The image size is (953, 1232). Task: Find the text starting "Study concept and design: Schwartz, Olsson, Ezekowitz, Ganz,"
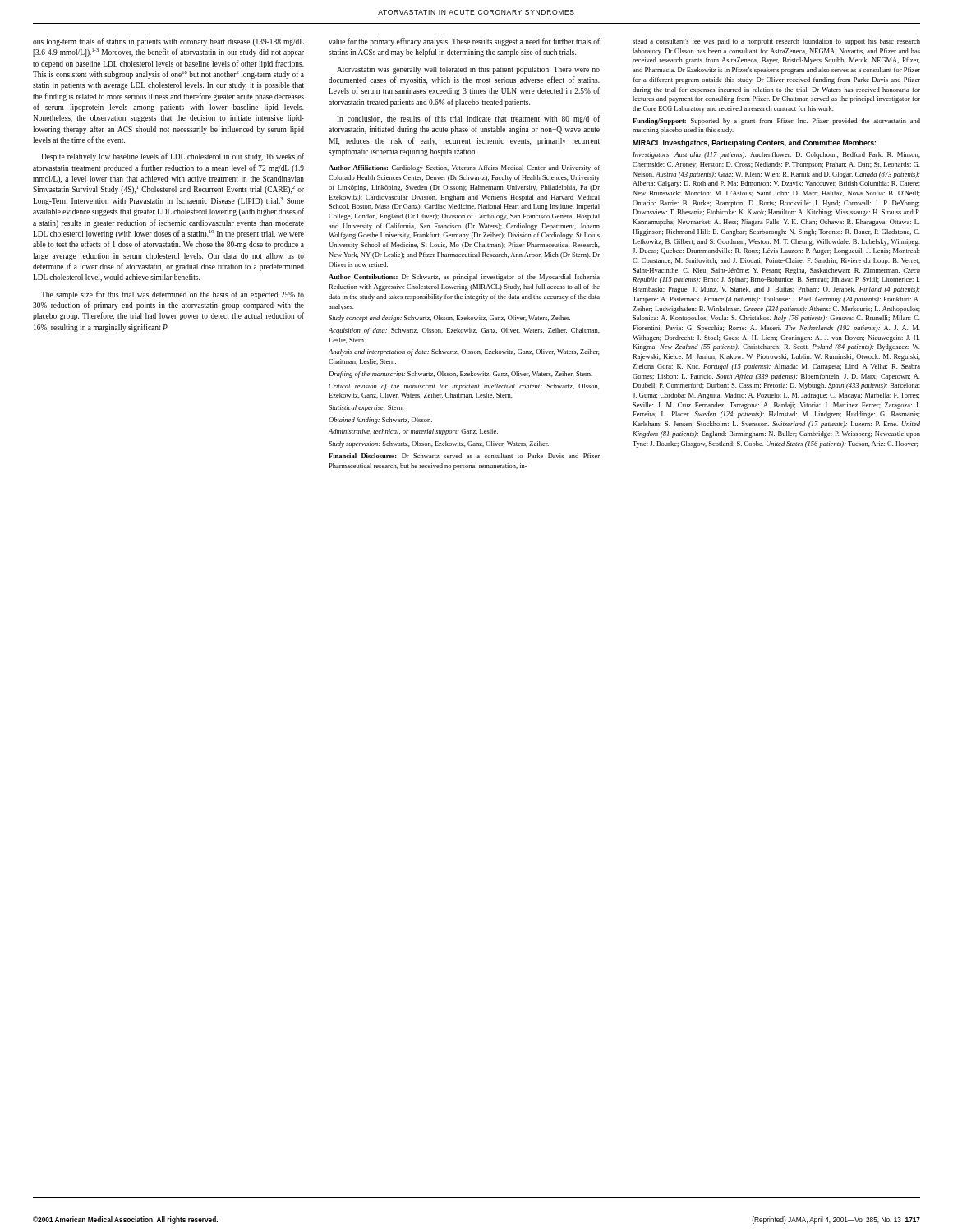[x=464, y=319]
